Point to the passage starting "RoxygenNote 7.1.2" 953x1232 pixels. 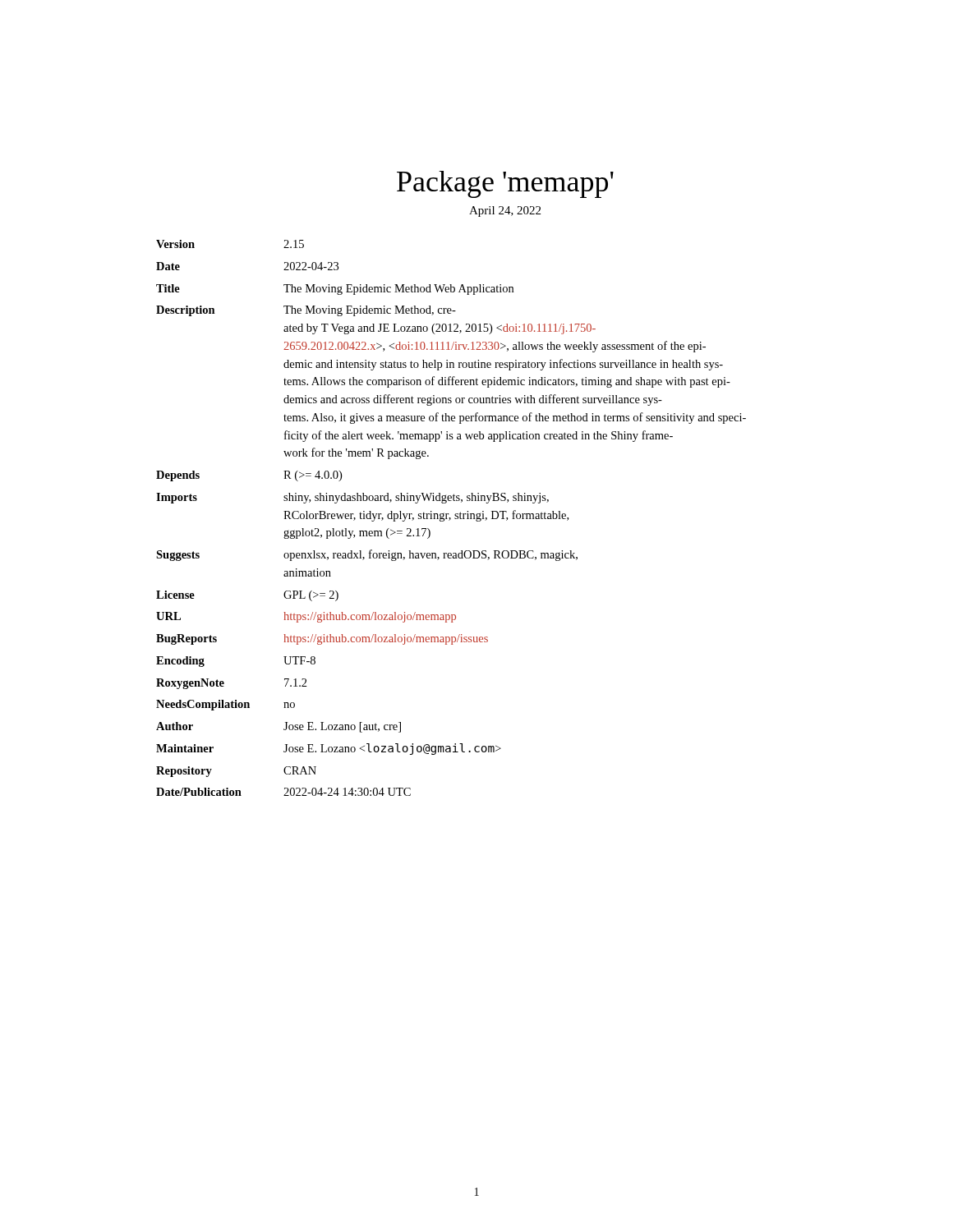click(x=189, y=684)
